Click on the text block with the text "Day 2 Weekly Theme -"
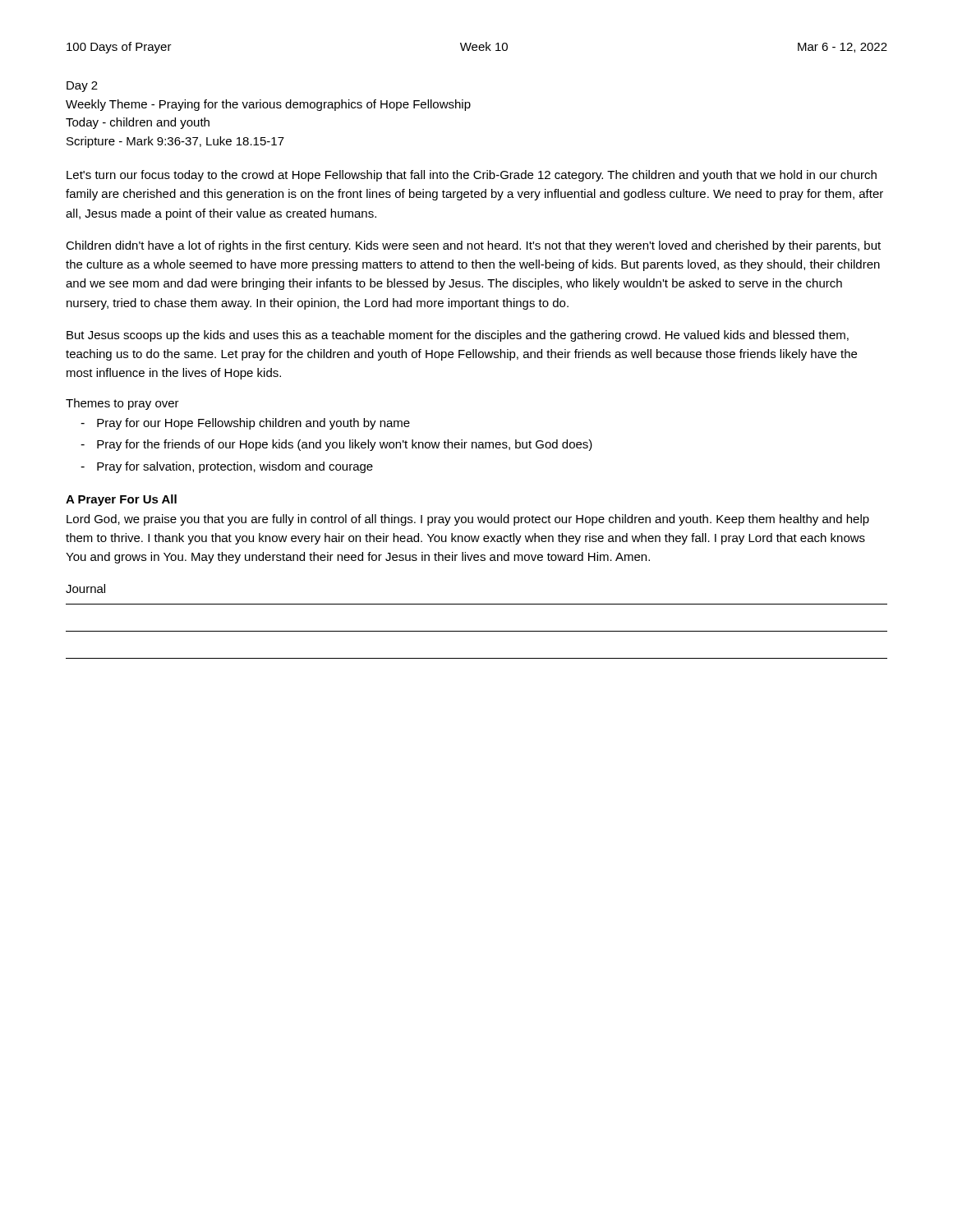 point(268,113)
